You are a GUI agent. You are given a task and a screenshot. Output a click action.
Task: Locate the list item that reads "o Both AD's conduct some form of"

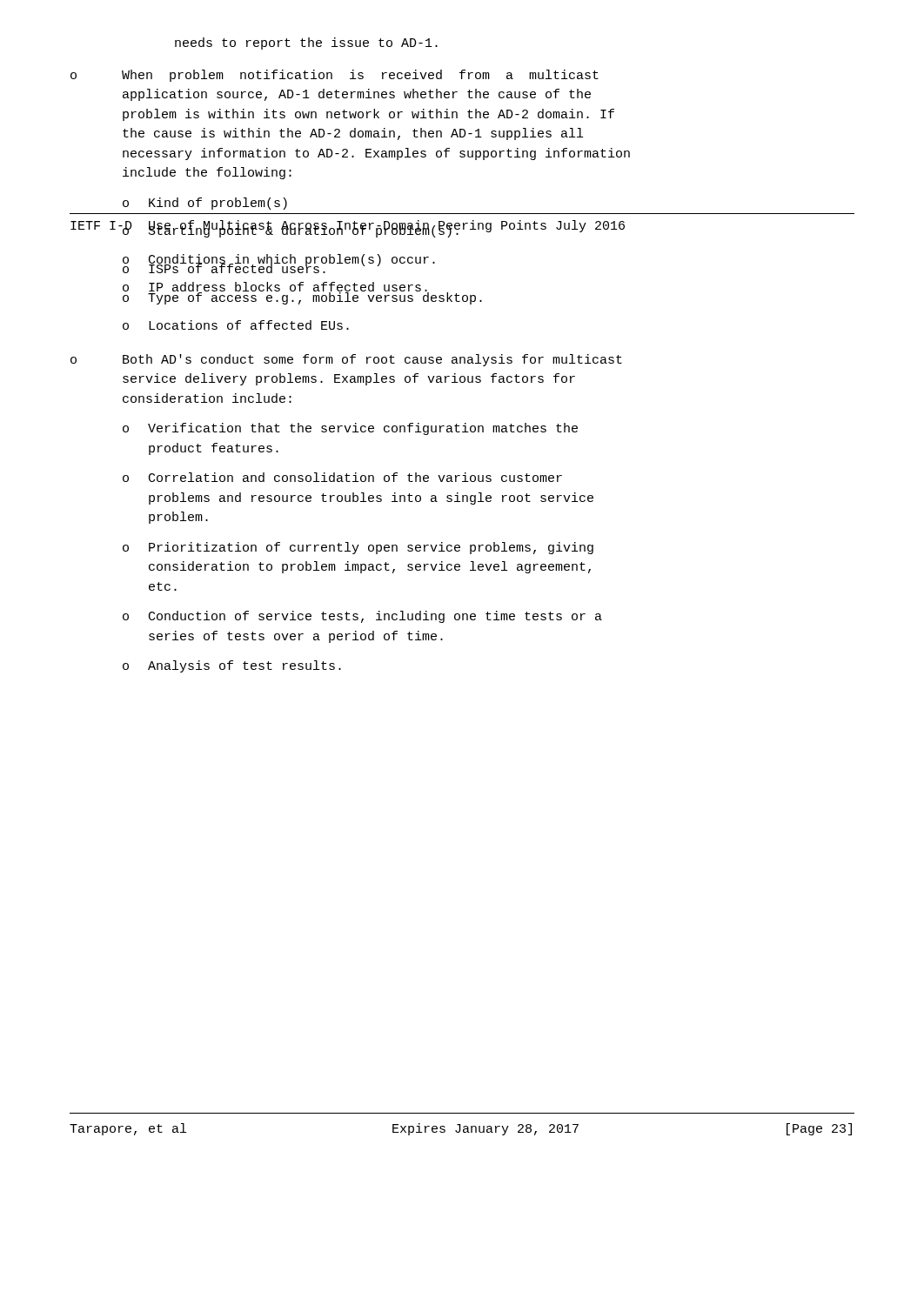tap(346, 380)
